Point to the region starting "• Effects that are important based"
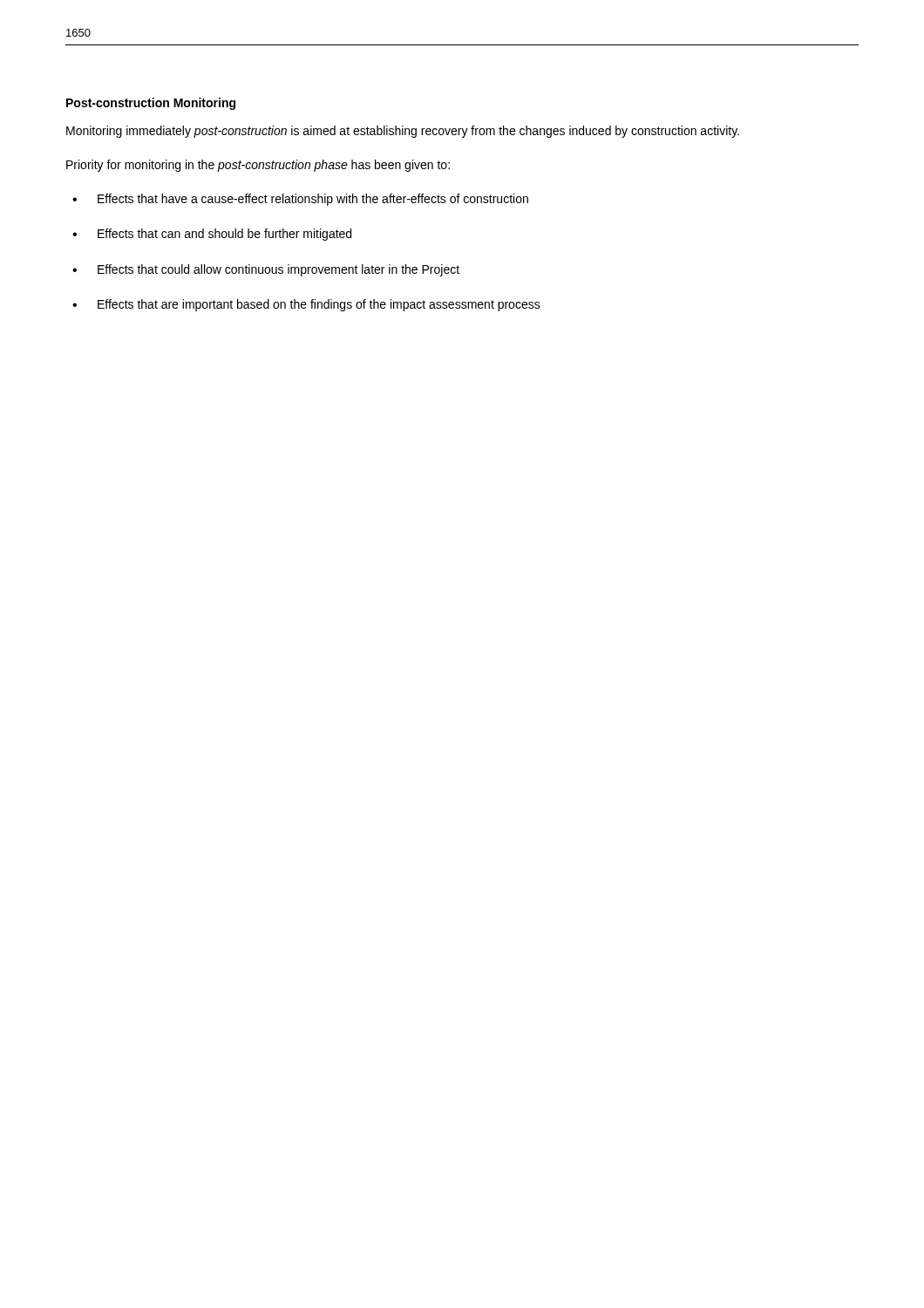 click(462, 305)
